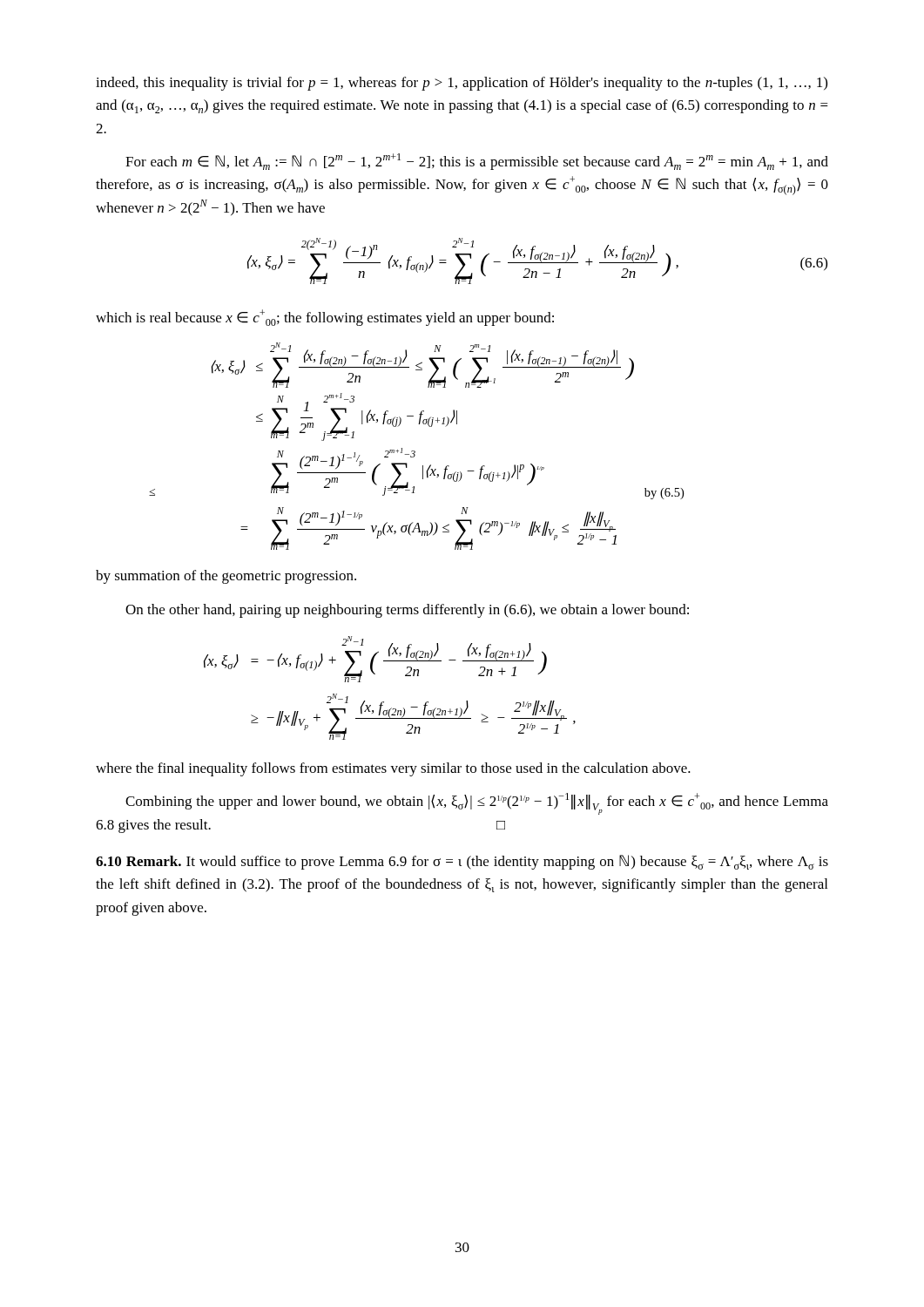Viewport: 924px width, 1307px height.
Task: Locate the formula containing "⟨x, ξσ⟩ = 2(2N−1) ∑ n=1 (−1)n n"
Action: 537,263
